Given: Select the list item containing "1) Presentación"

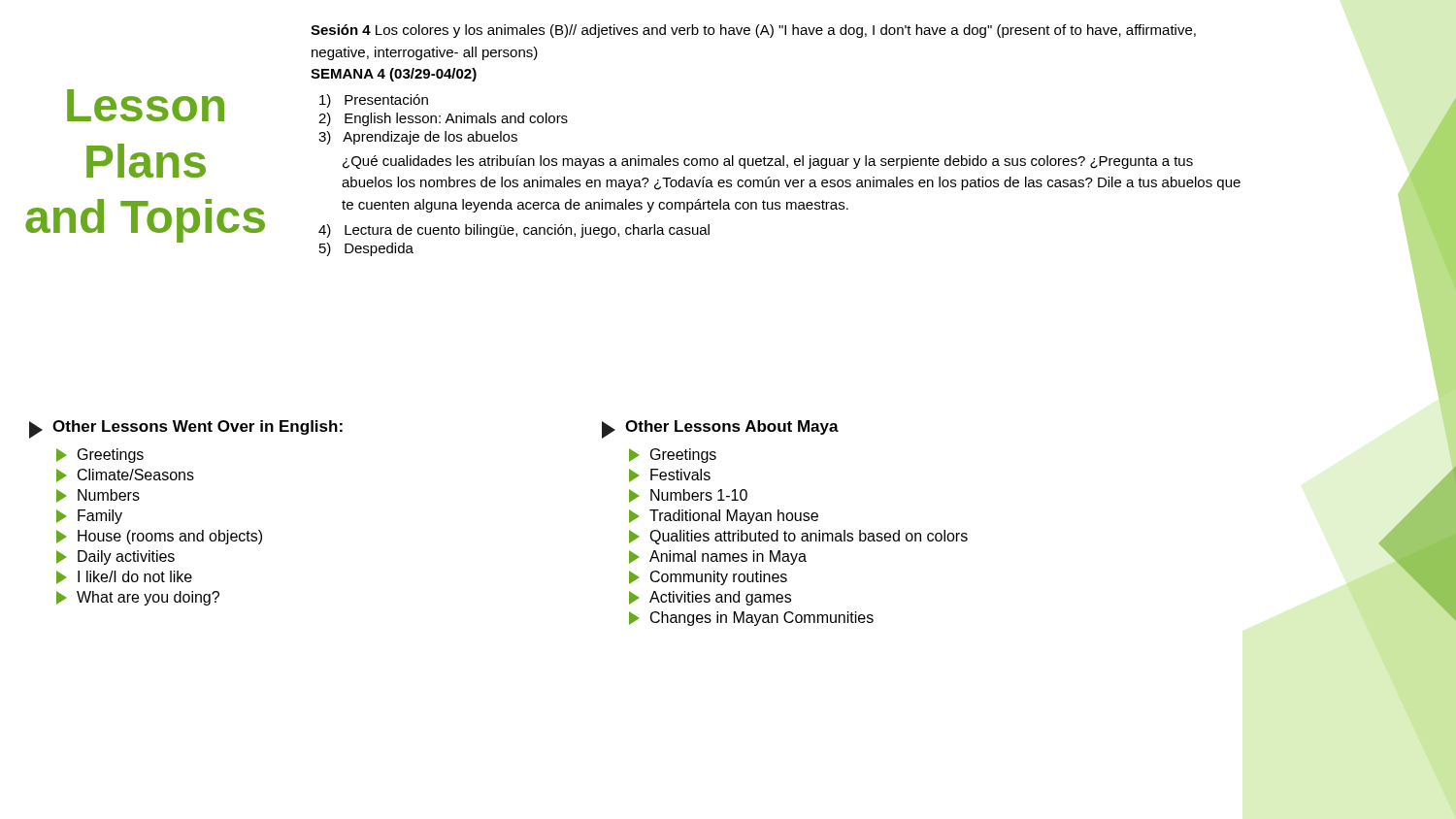Looking at the screenshot, I should [x=374, y=99].
